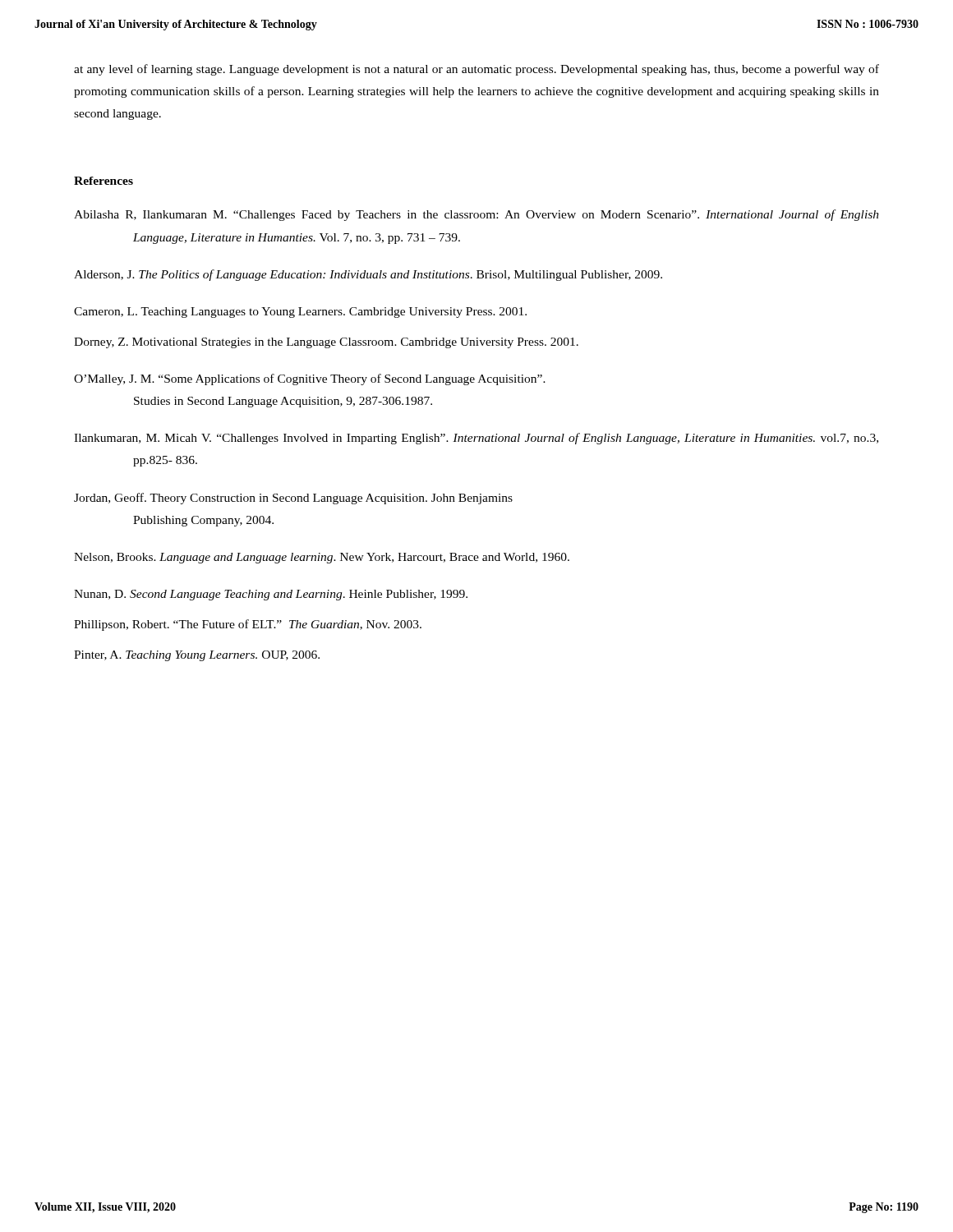Locate the list item that says "Dorney, Z. Motivational Strategies in the Language"

click(326, 341)
